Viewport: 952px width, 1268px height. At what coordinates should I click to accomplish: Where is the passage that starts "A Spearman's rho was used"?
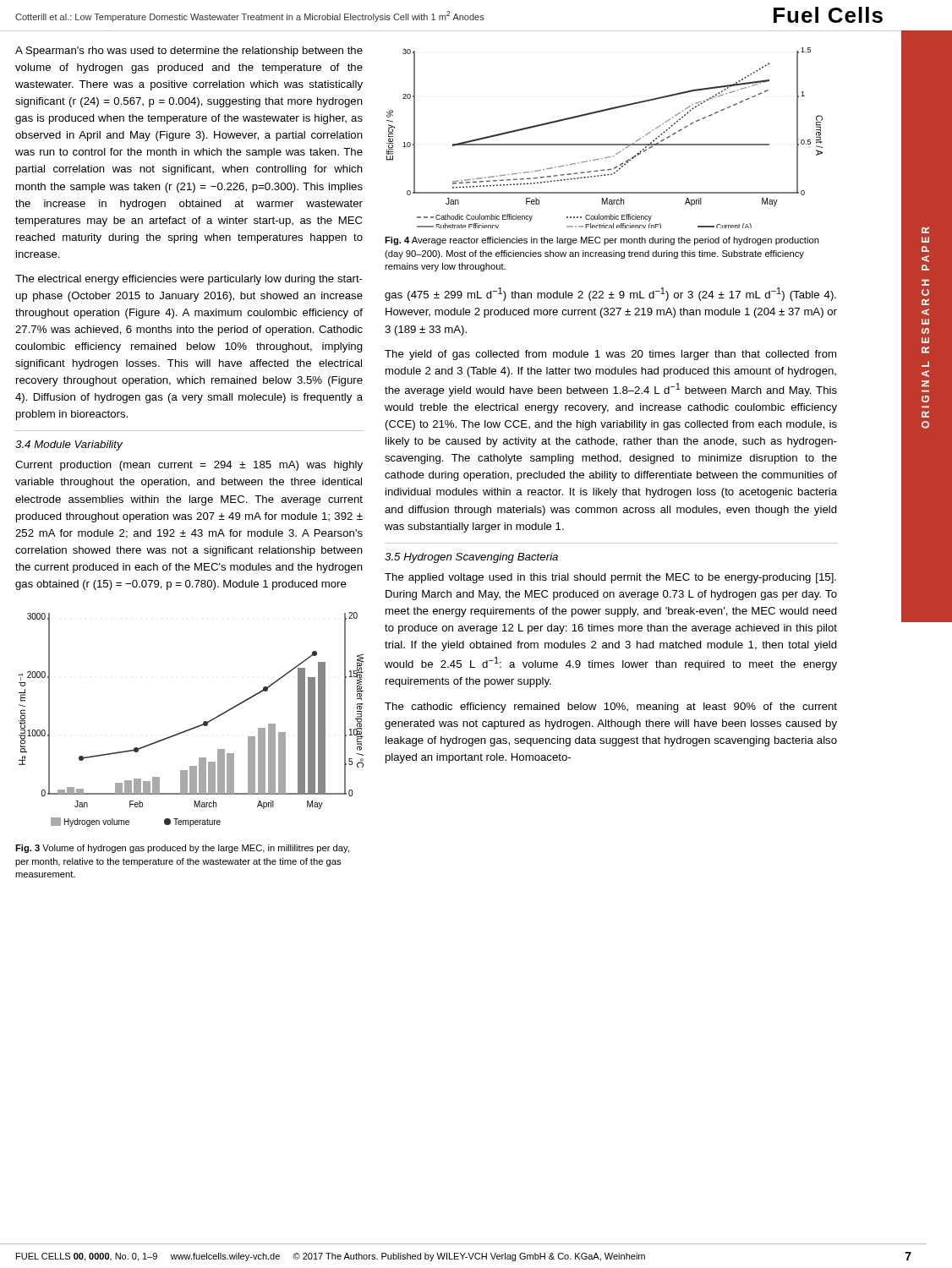[189, 152]
